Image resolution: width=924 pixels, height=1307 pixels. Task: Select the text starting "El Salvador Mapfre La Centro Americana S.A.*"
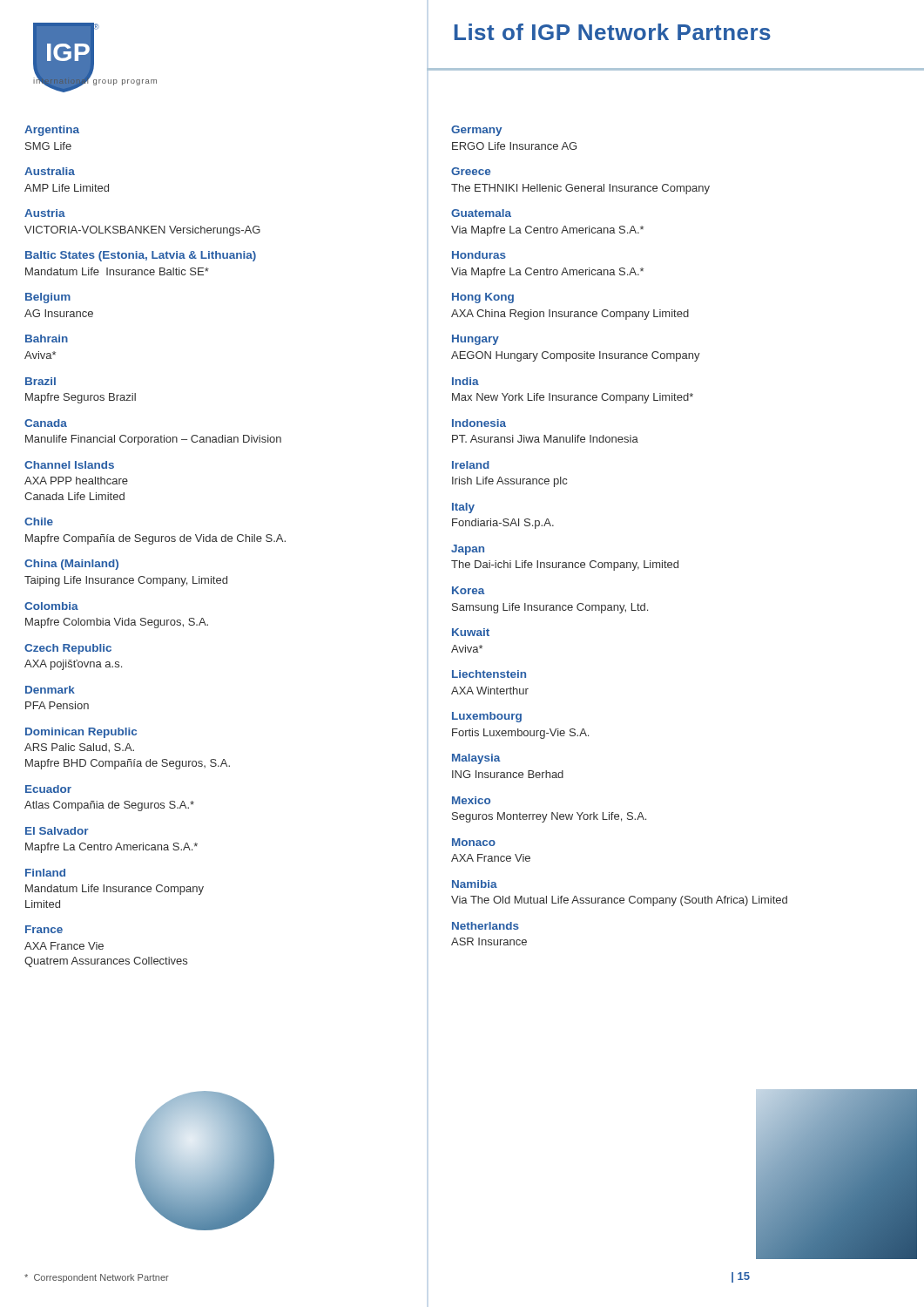(x=57, y=831)
